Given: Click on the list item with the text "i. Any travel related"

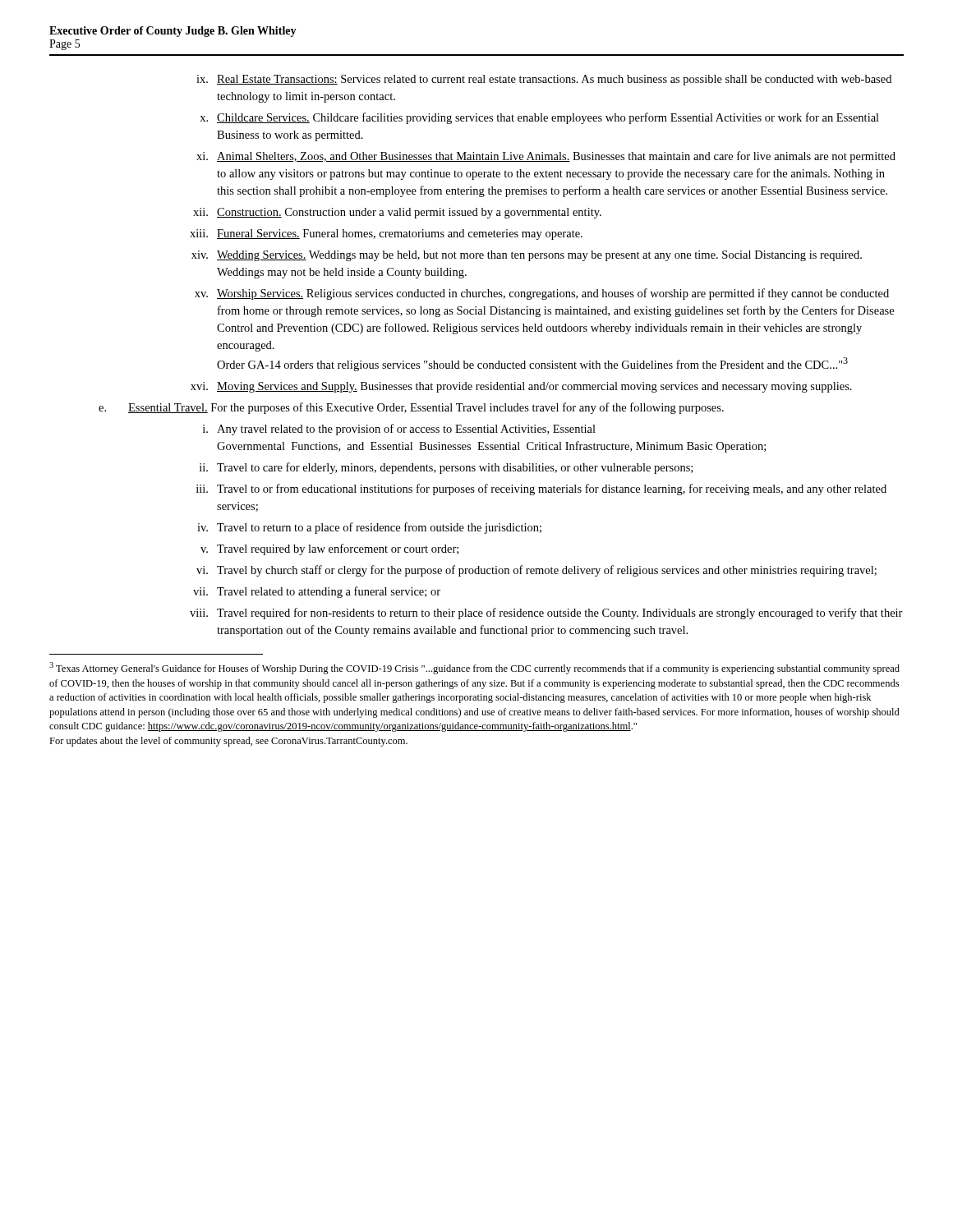Looking at the screenshot, I should (534, 438).
